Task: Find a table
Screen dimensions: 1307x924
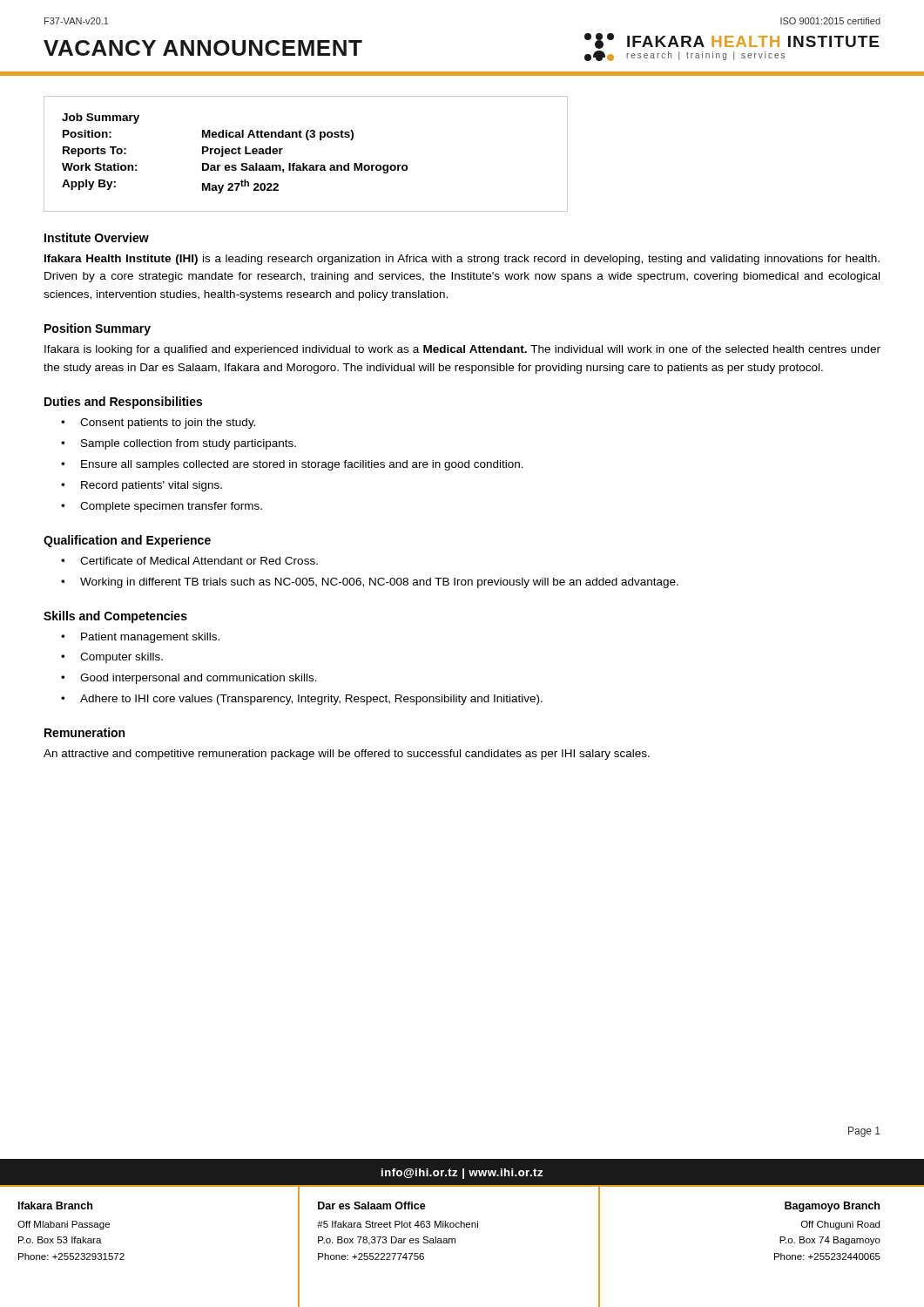Action: [x=306, y=154]
